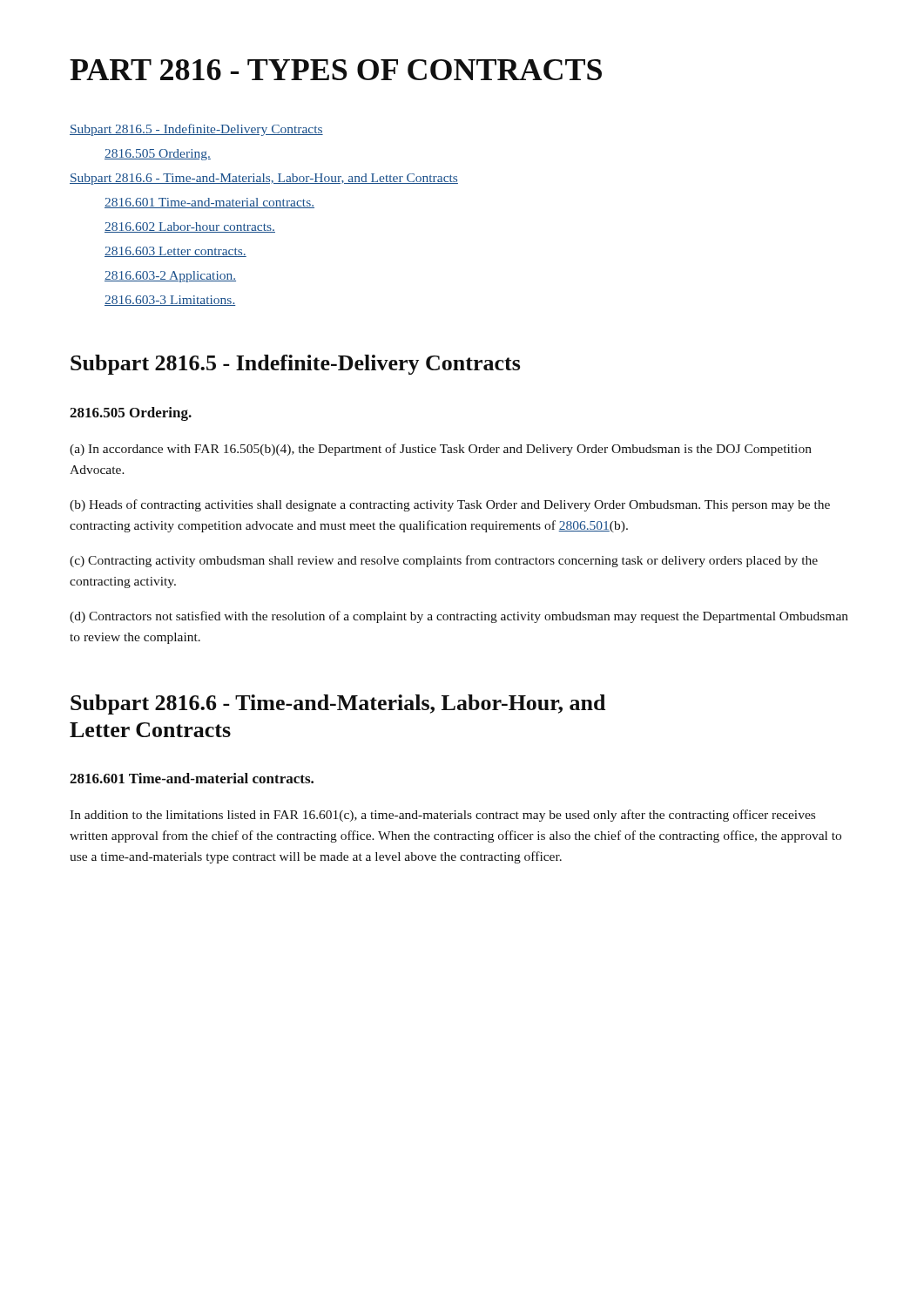Locate the block starting "In addition to the limitations listed in"
Image resolution: width=924 pixels, height=1307 pixels.
click(x=462, y=836)
